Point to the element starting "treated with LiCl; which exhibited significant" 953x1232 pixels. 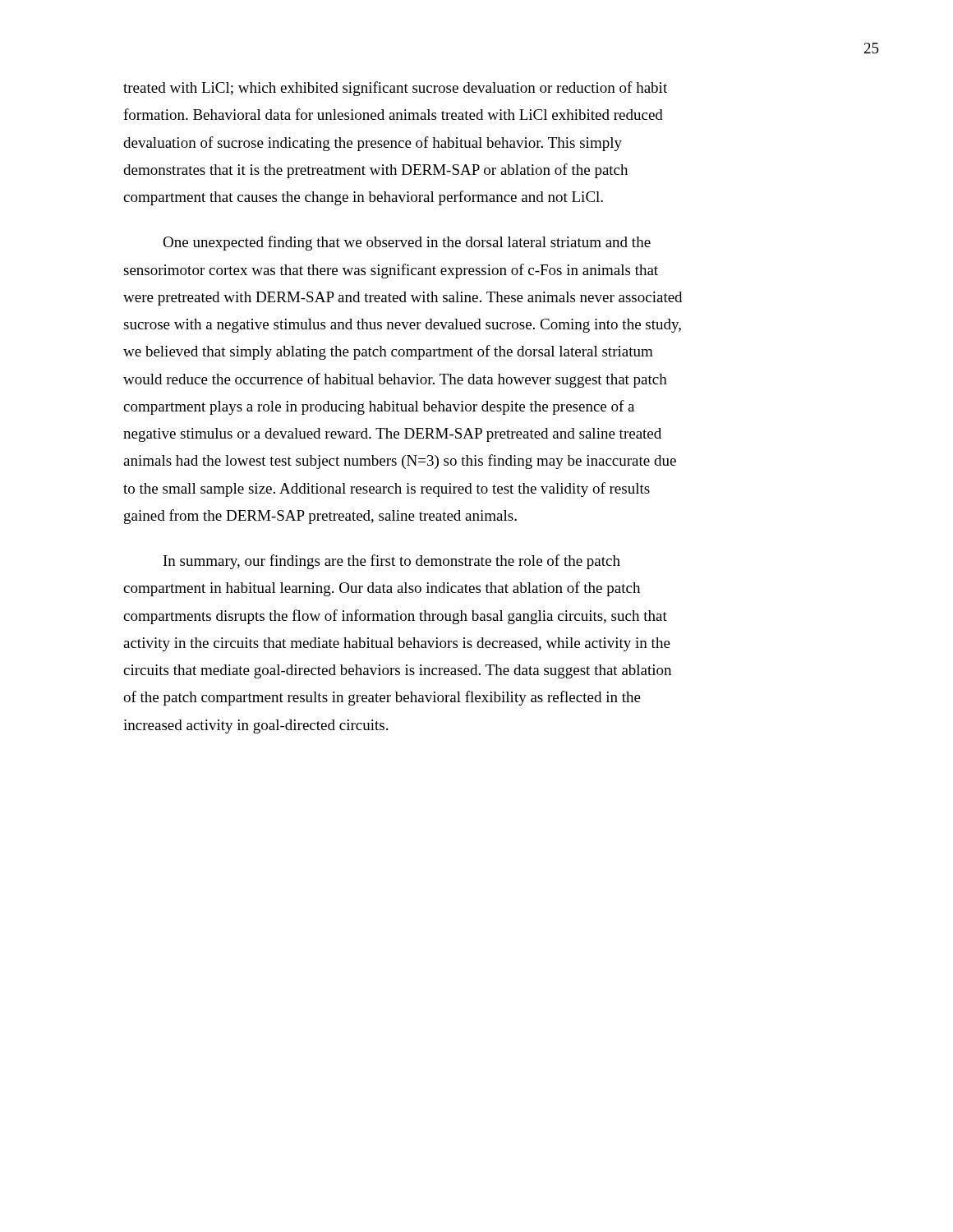pos(493,142)
